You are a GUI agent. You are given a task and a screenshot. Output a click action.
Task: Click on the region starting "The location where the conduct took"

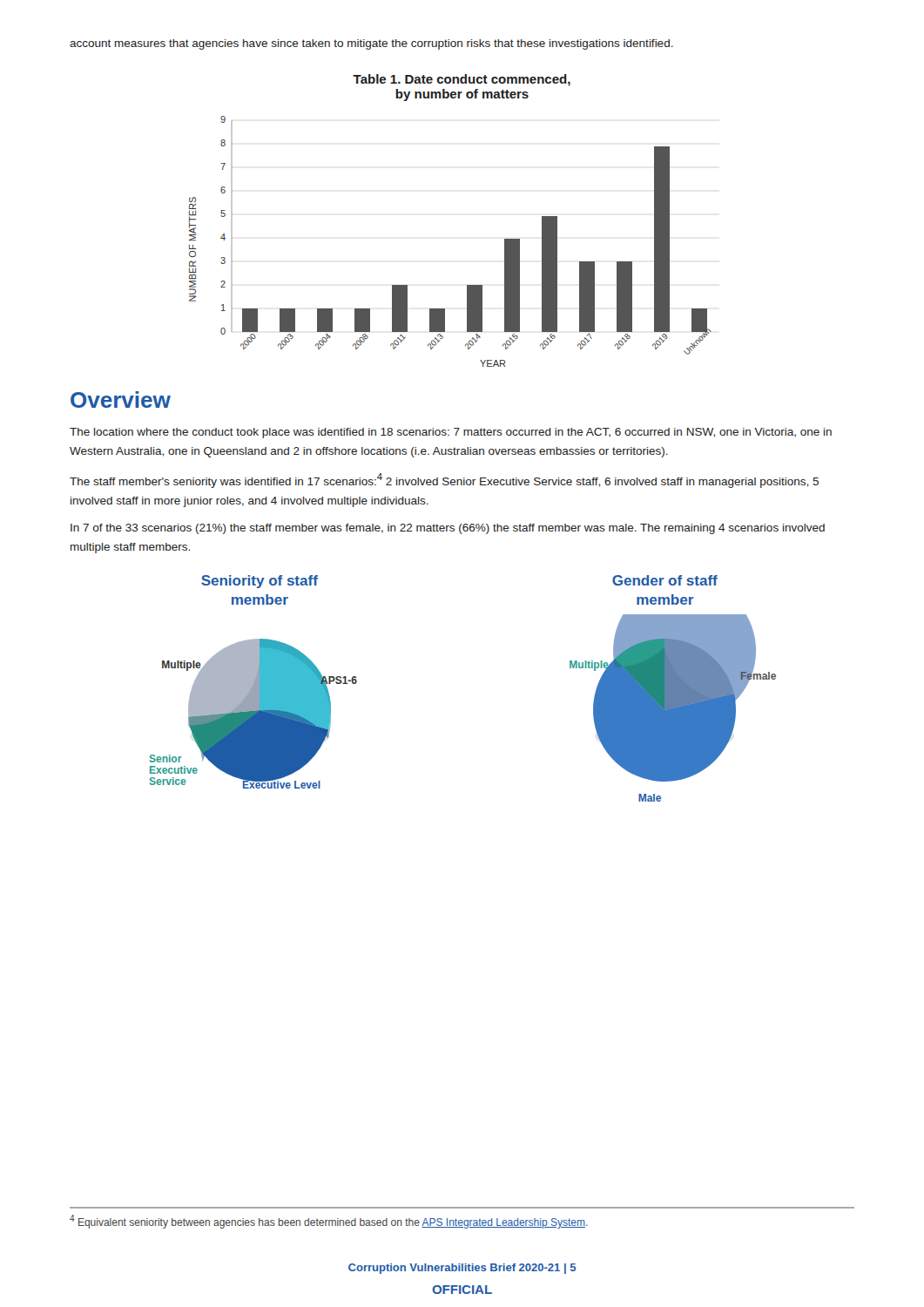pos(451,441)
